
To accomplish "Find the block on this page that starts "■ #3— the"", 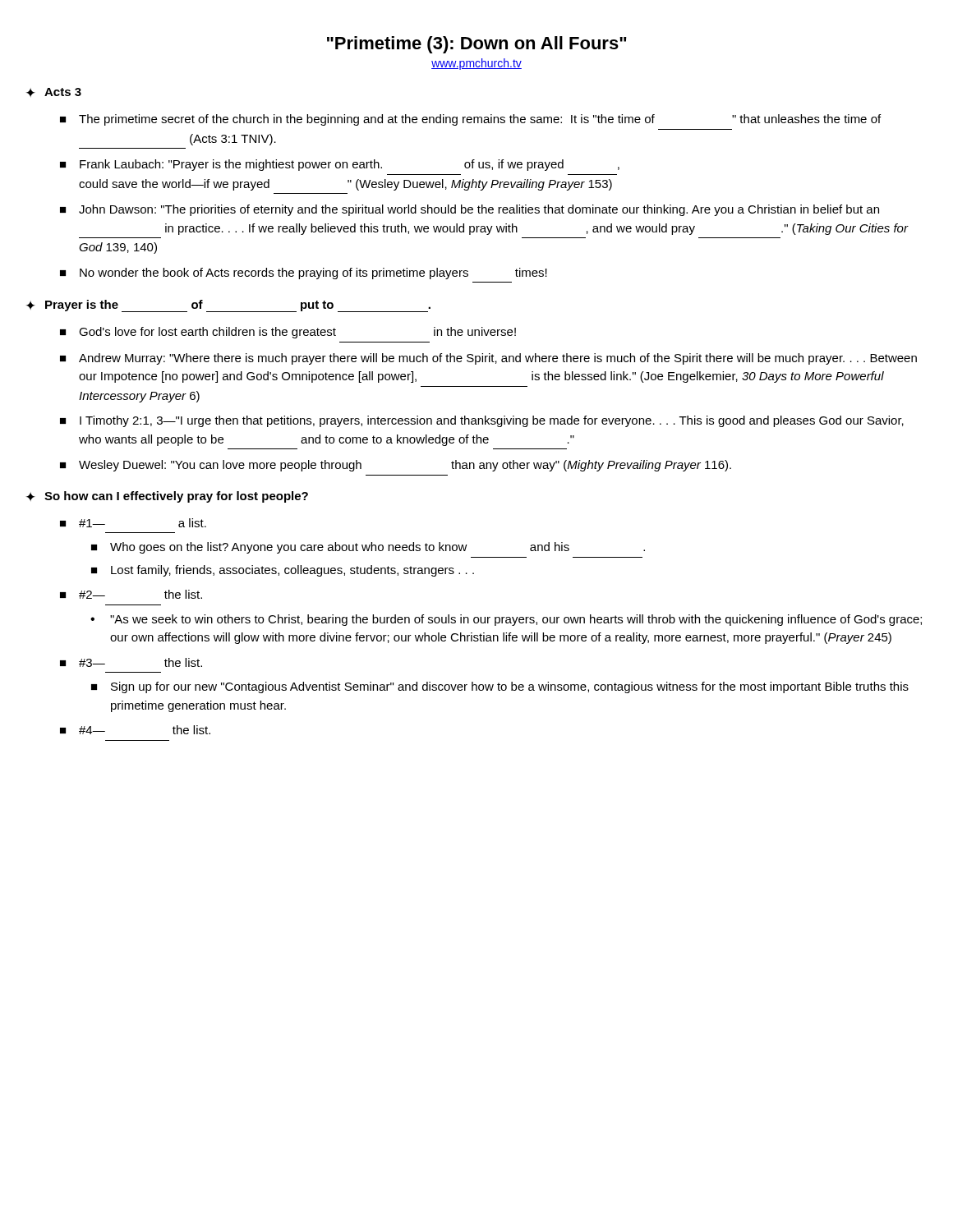I will 92,662.
